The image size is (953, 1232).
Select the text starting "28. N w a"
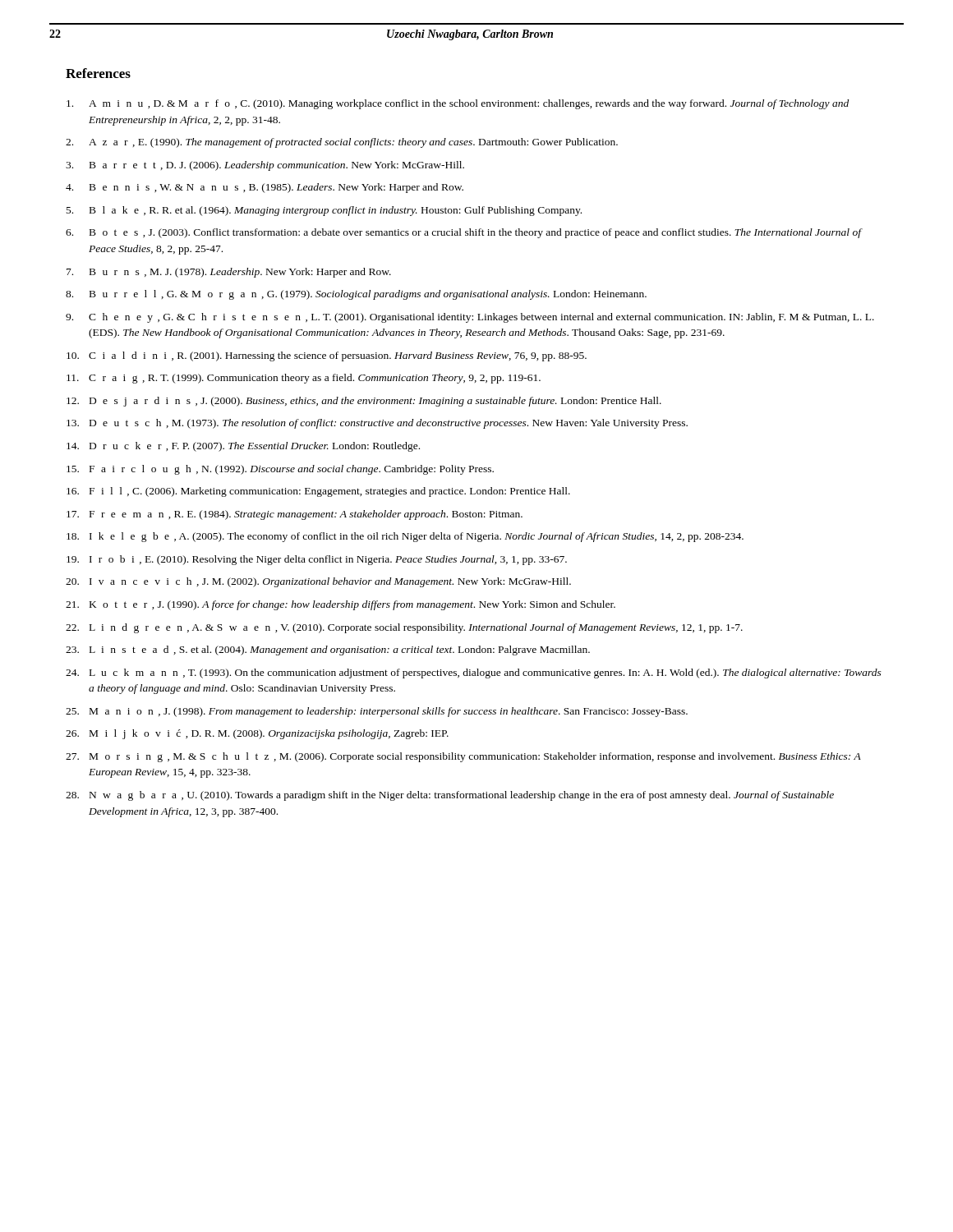coord(476,803)
